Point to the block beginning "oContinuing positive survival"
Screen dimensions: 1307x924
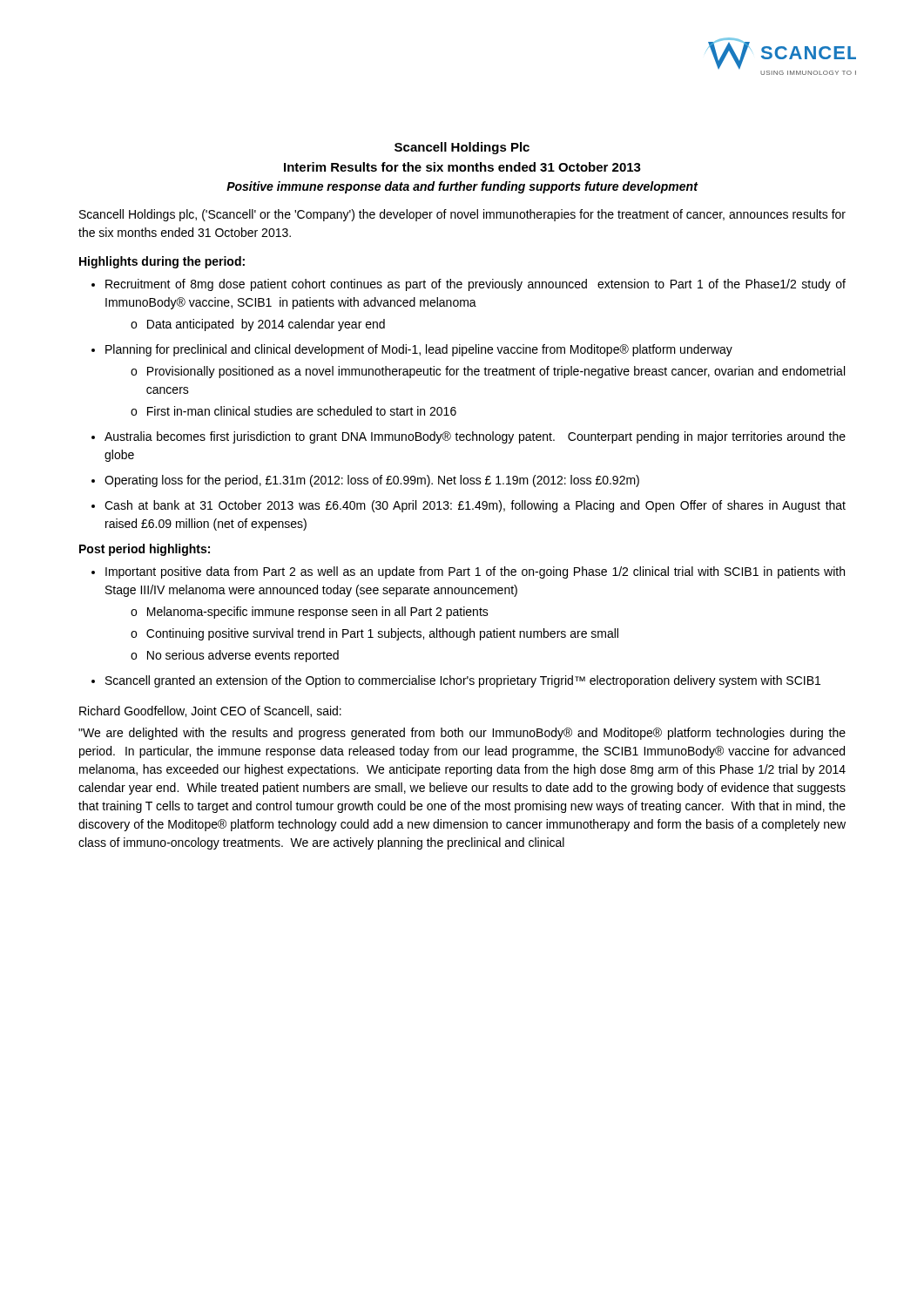click(x=375, y=634)
